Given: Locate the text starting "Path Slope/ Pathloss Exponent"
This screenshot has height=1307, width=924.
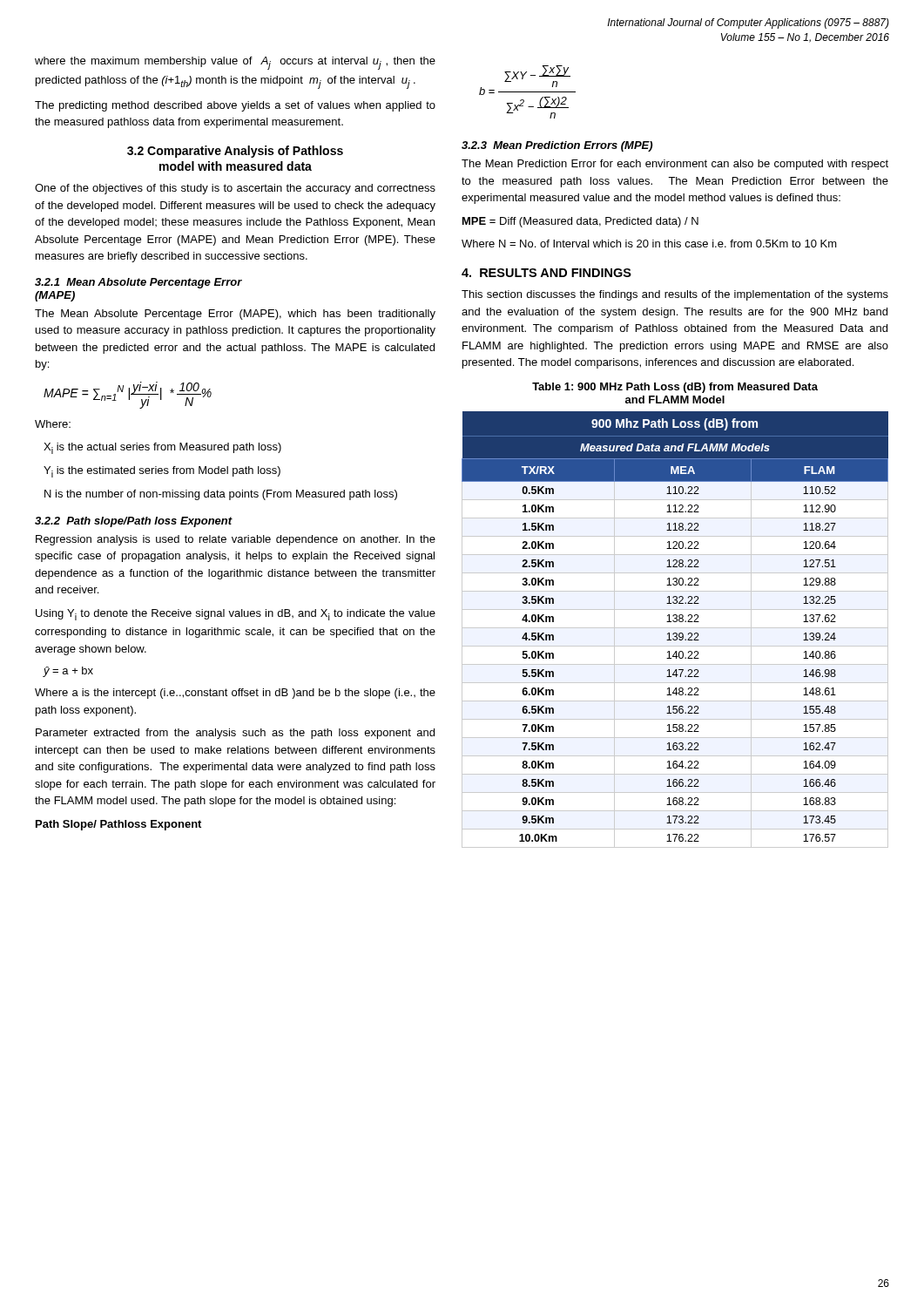Looking at the screenshot, I should click(118, 825).
